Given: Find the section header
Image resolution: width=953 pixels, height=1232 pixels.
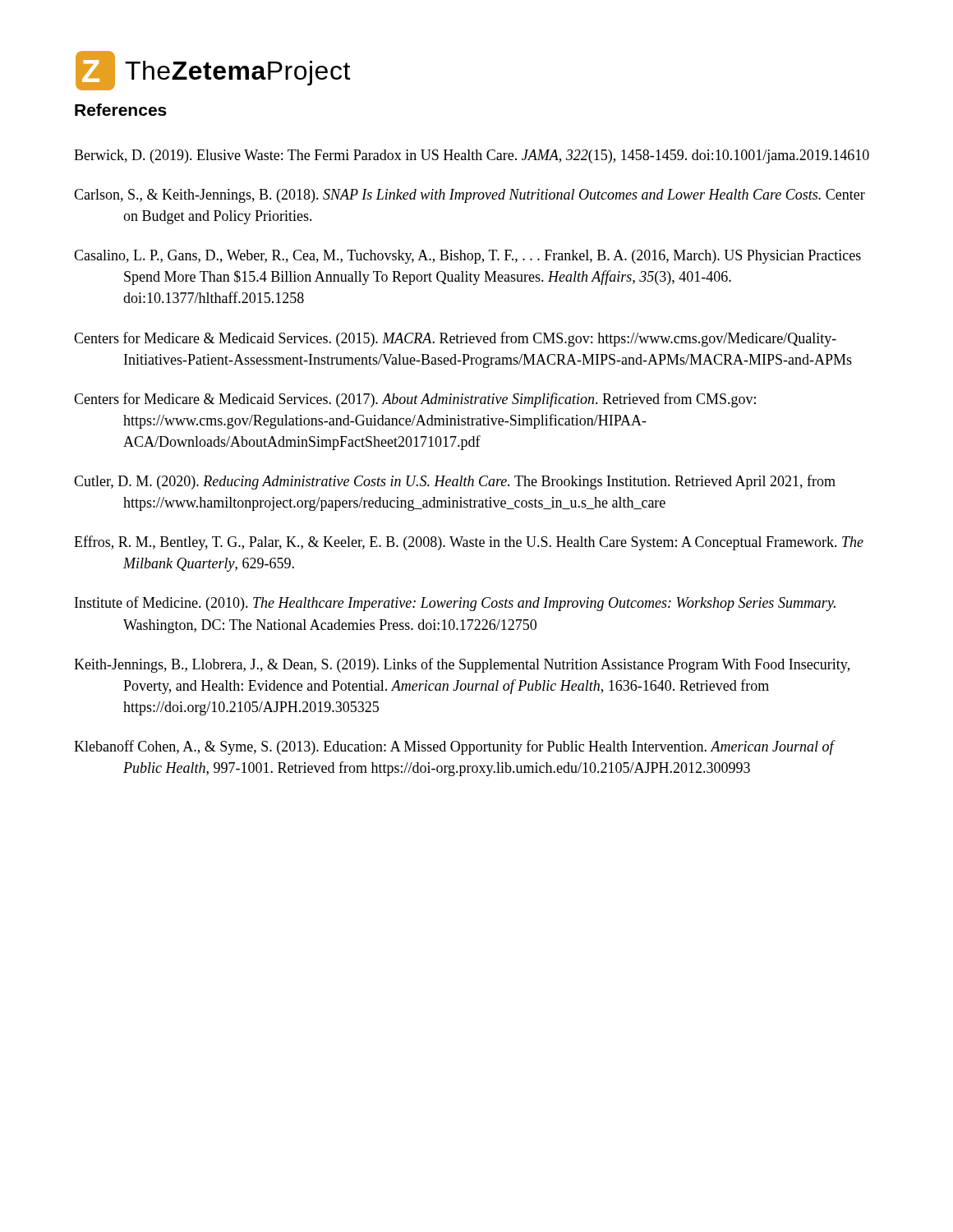Looking at the screenshot, I should tap(120, 110).
